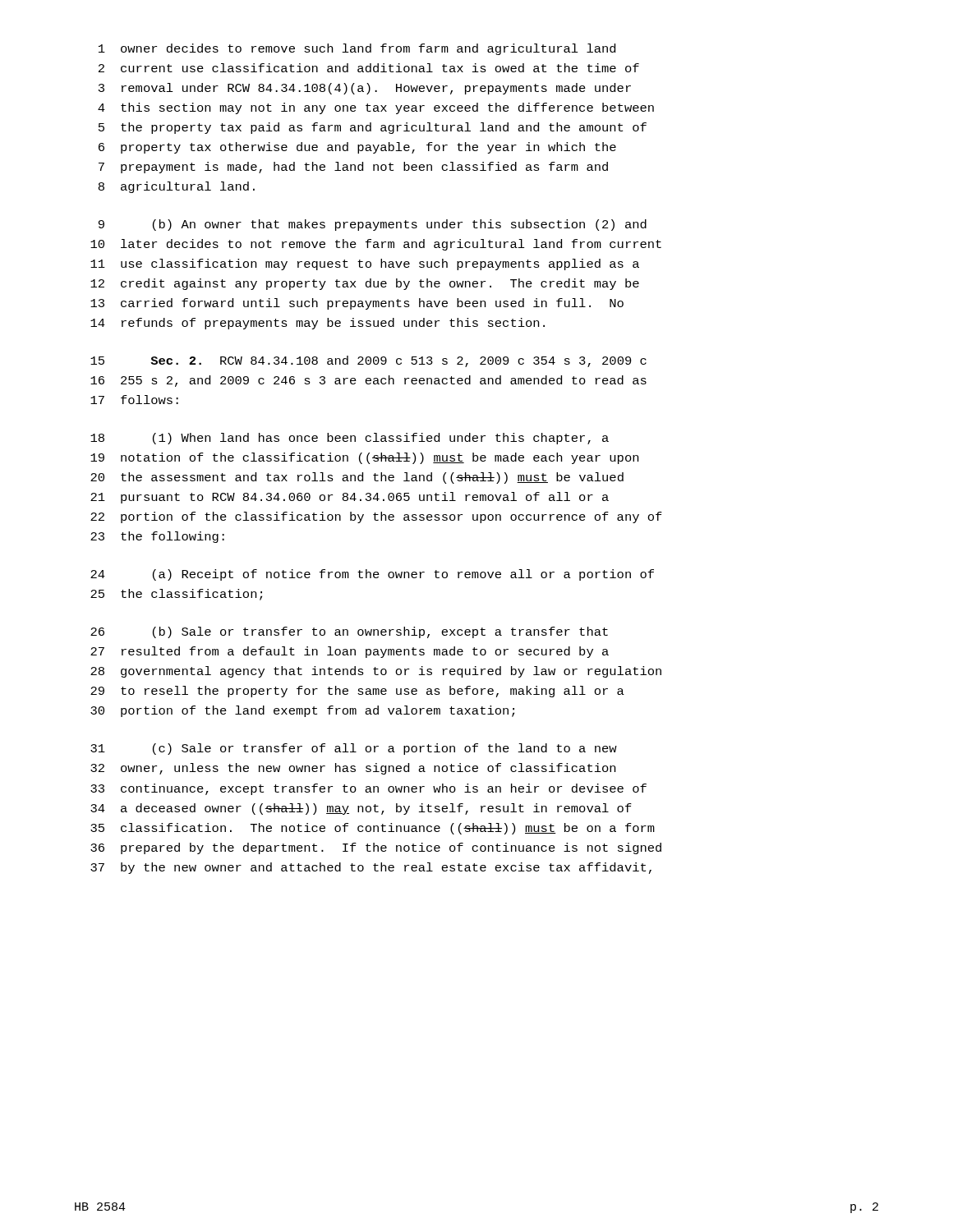This screenshot has width=953, height=1232.
Task: Point to the passage starting "19notation of the classification ((shall)) must be made"
Action: pyautogui.click(x=476, y=459)
